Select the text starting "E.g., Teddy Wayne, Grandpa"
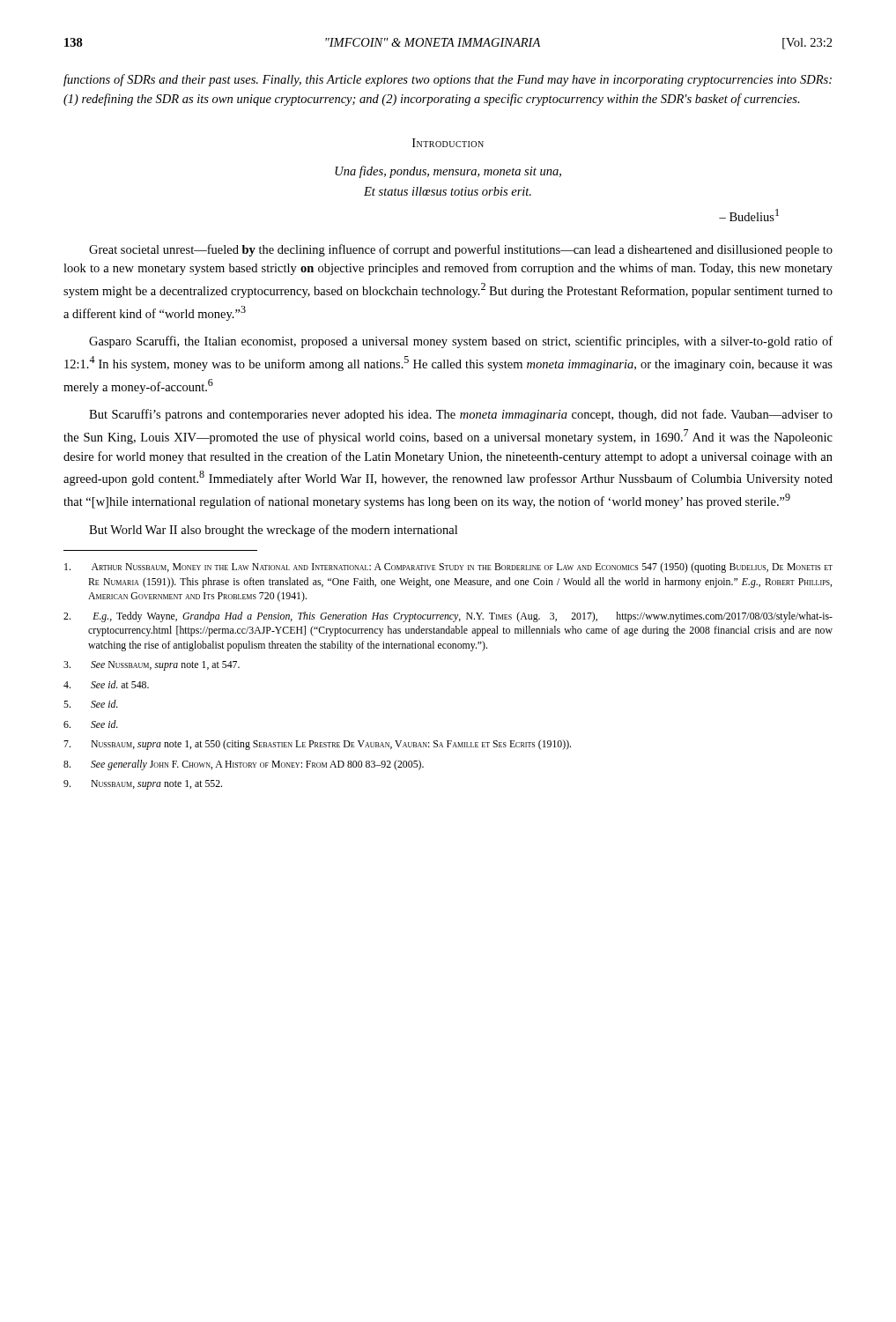896x1322 pixels. (448, 631)
